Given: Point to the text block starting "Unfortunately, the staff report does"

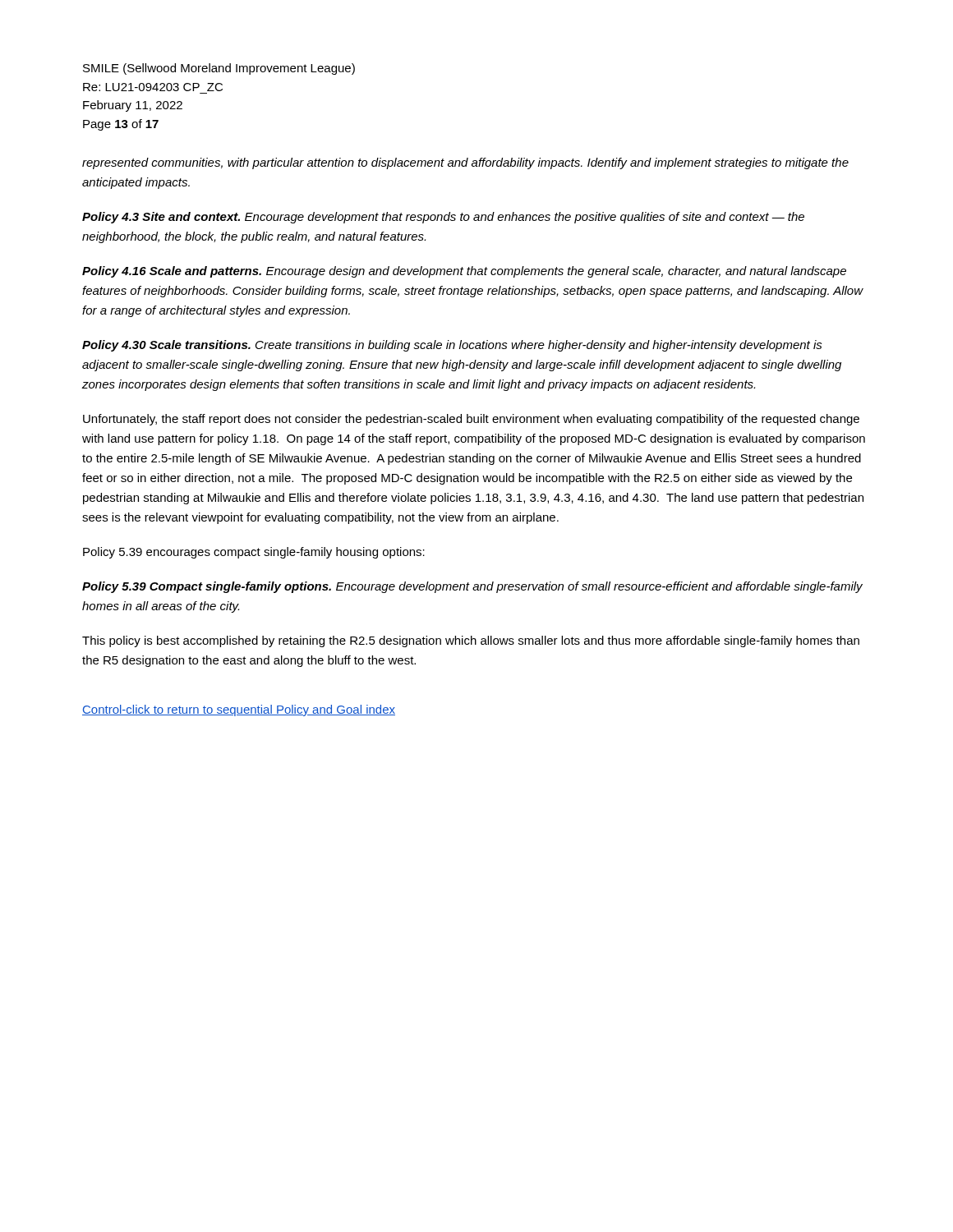Looking at the screenshot, I should click(474, 468).
